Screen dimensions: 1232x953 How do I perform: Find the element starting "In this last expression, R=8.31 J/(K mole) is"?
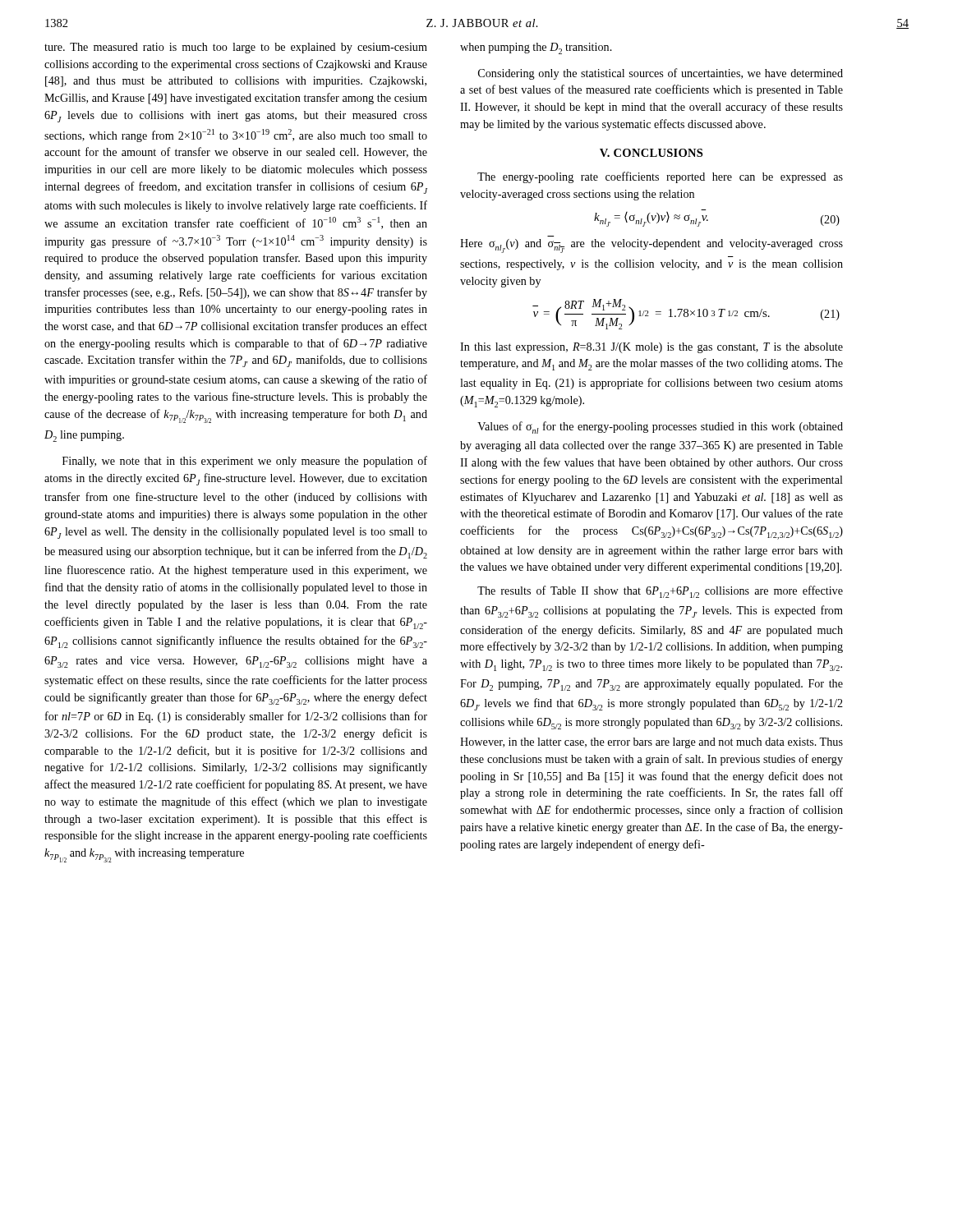coord(652,595)
